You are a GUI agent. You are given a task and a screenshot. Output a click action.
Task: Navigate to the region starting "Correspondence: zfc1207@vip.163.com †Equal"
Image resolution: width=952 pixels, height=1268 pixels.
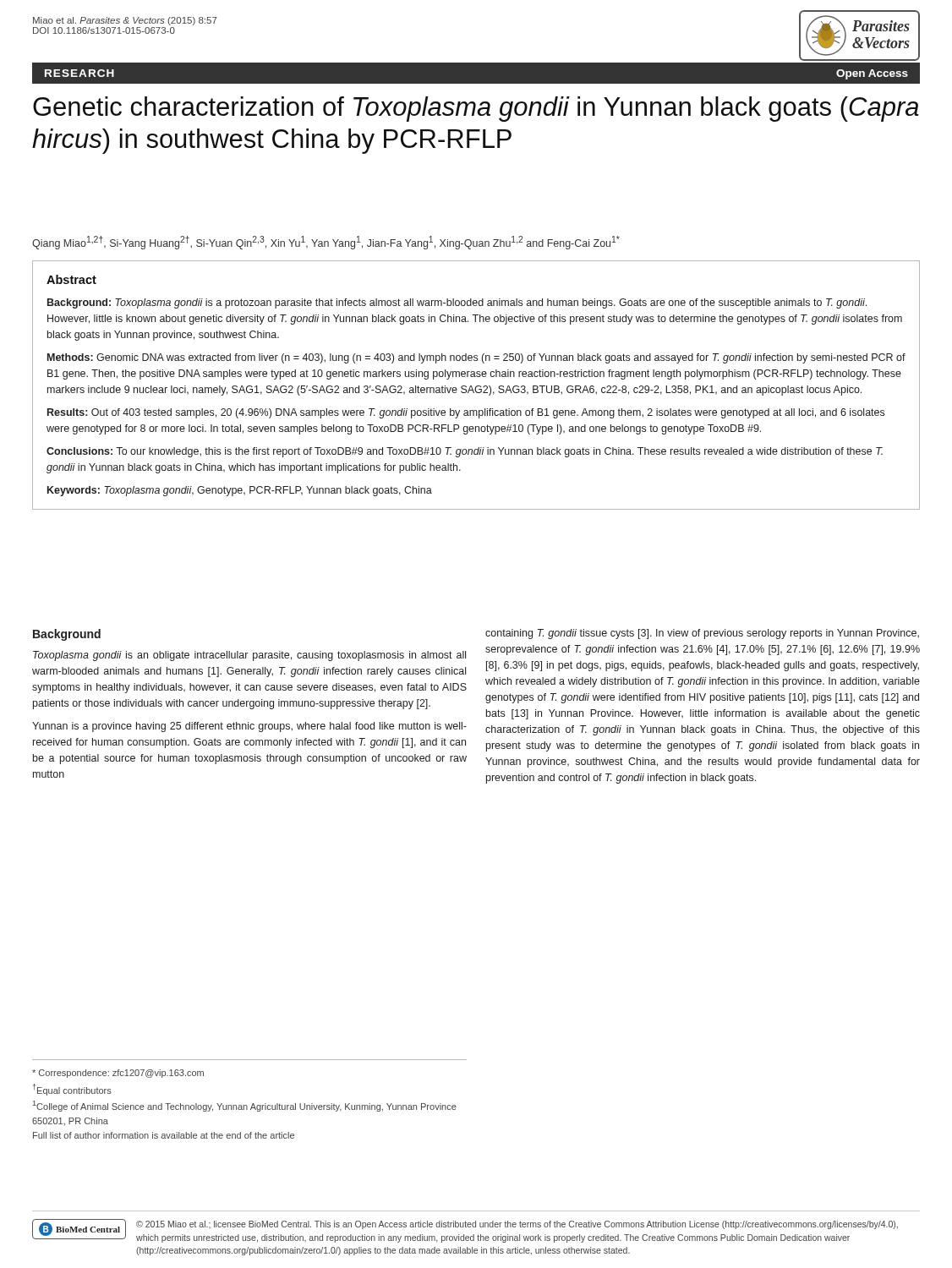[x=244, y=1104]
